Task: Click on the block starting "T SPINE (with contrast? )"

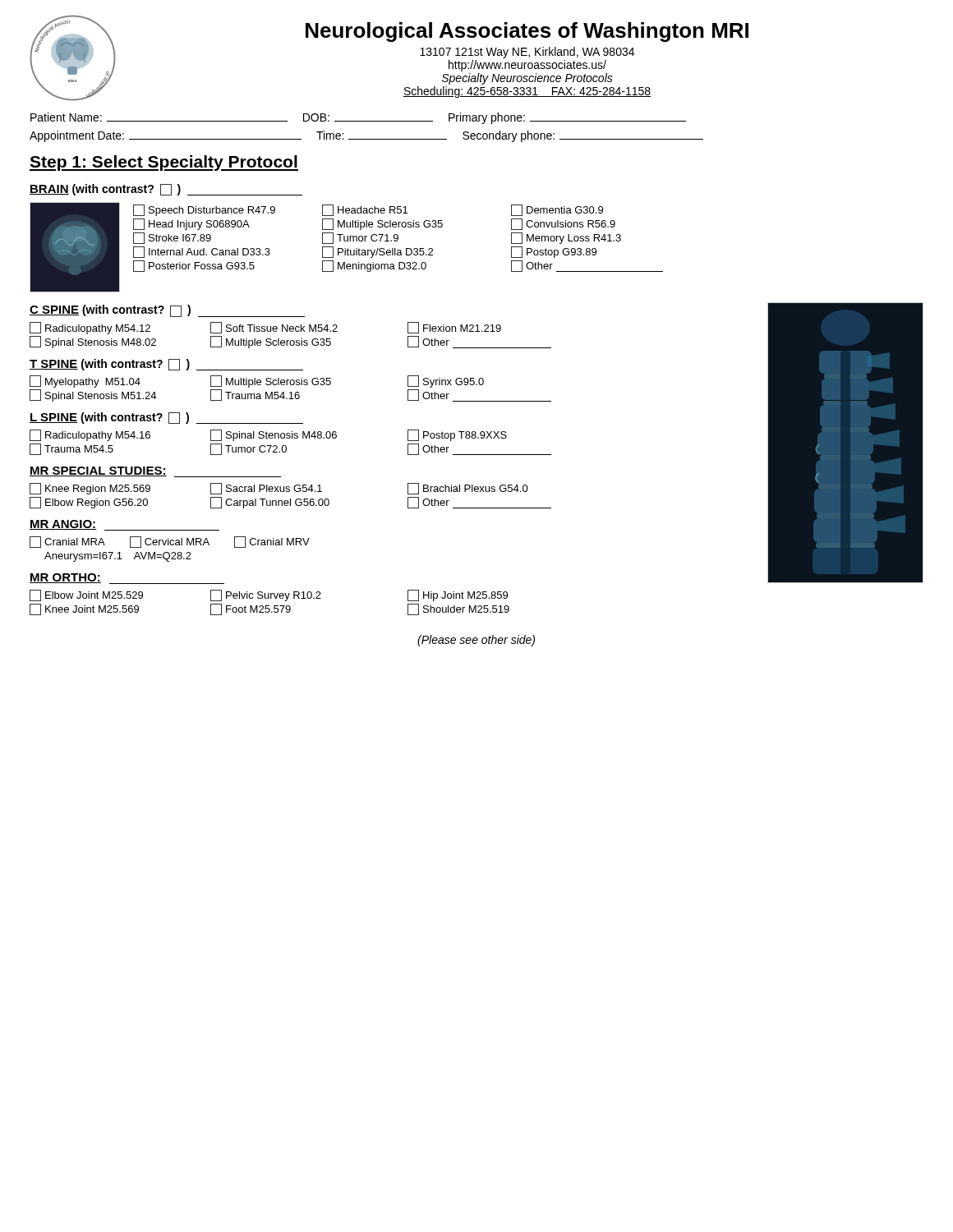Action: click(x=166, y=363)
